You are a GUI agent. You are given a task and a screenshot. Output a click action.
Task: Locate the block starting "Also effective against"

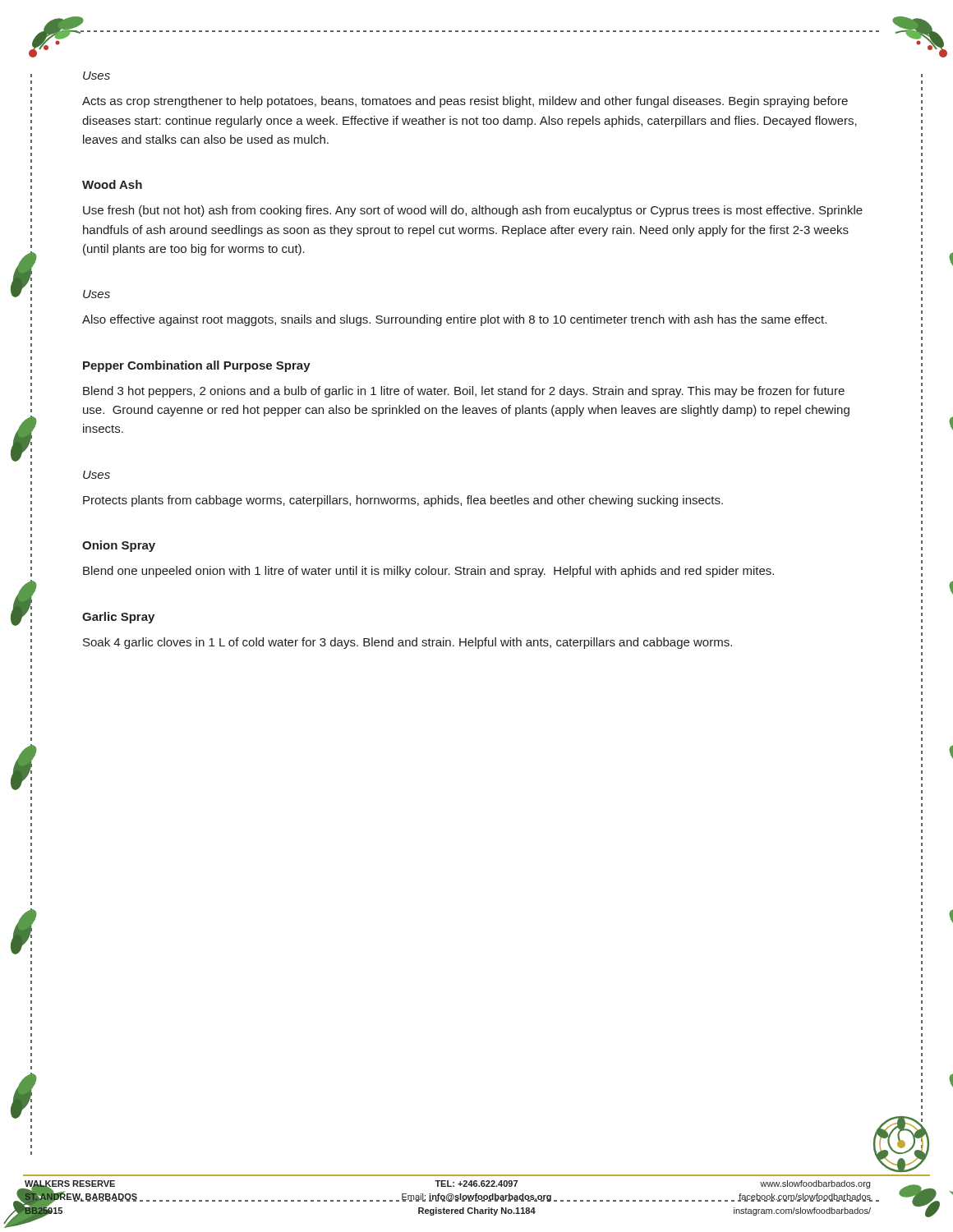pyautogui.click(x=455, y=319)
